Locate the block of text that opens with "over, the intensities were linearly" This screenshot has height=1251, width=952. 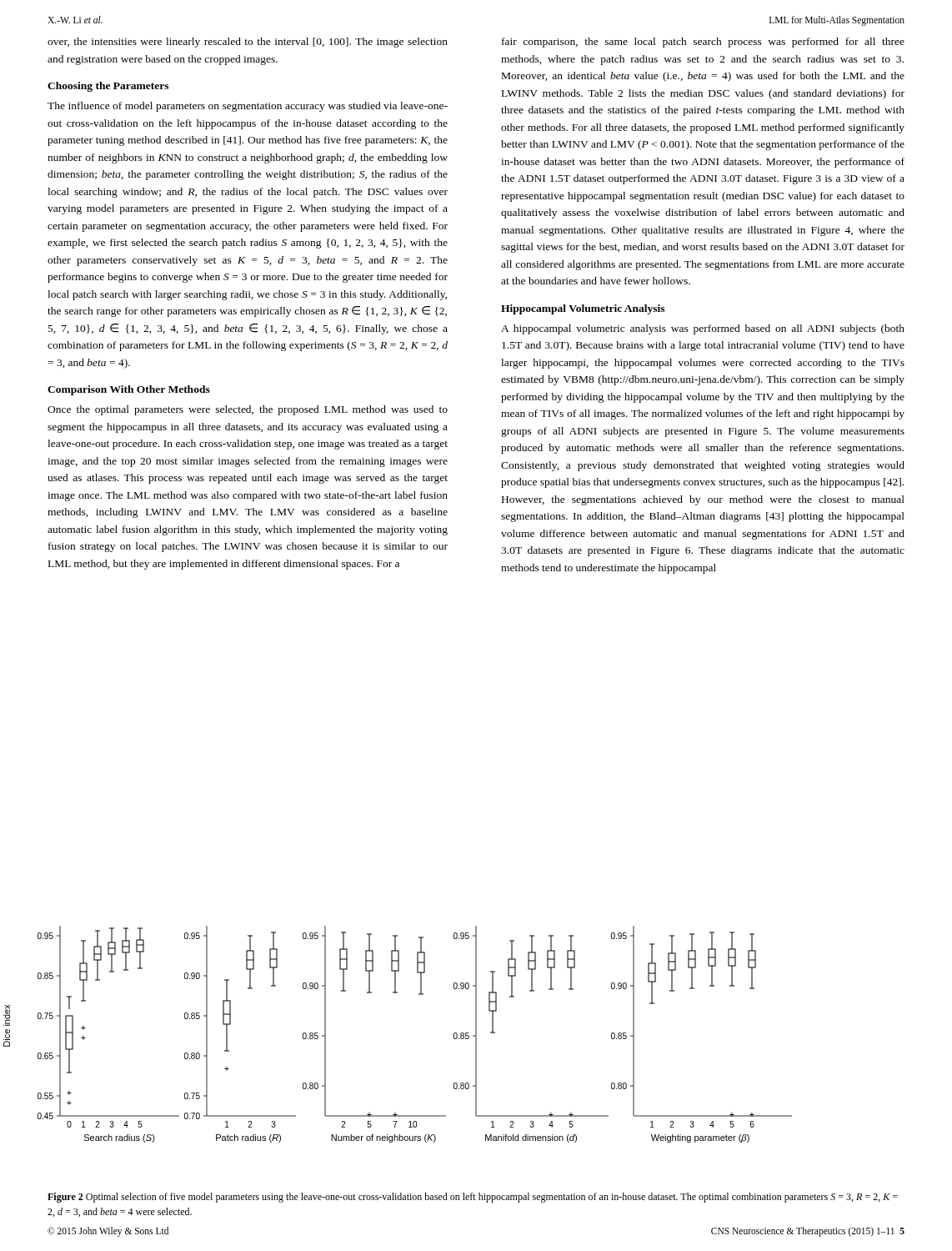248,50
